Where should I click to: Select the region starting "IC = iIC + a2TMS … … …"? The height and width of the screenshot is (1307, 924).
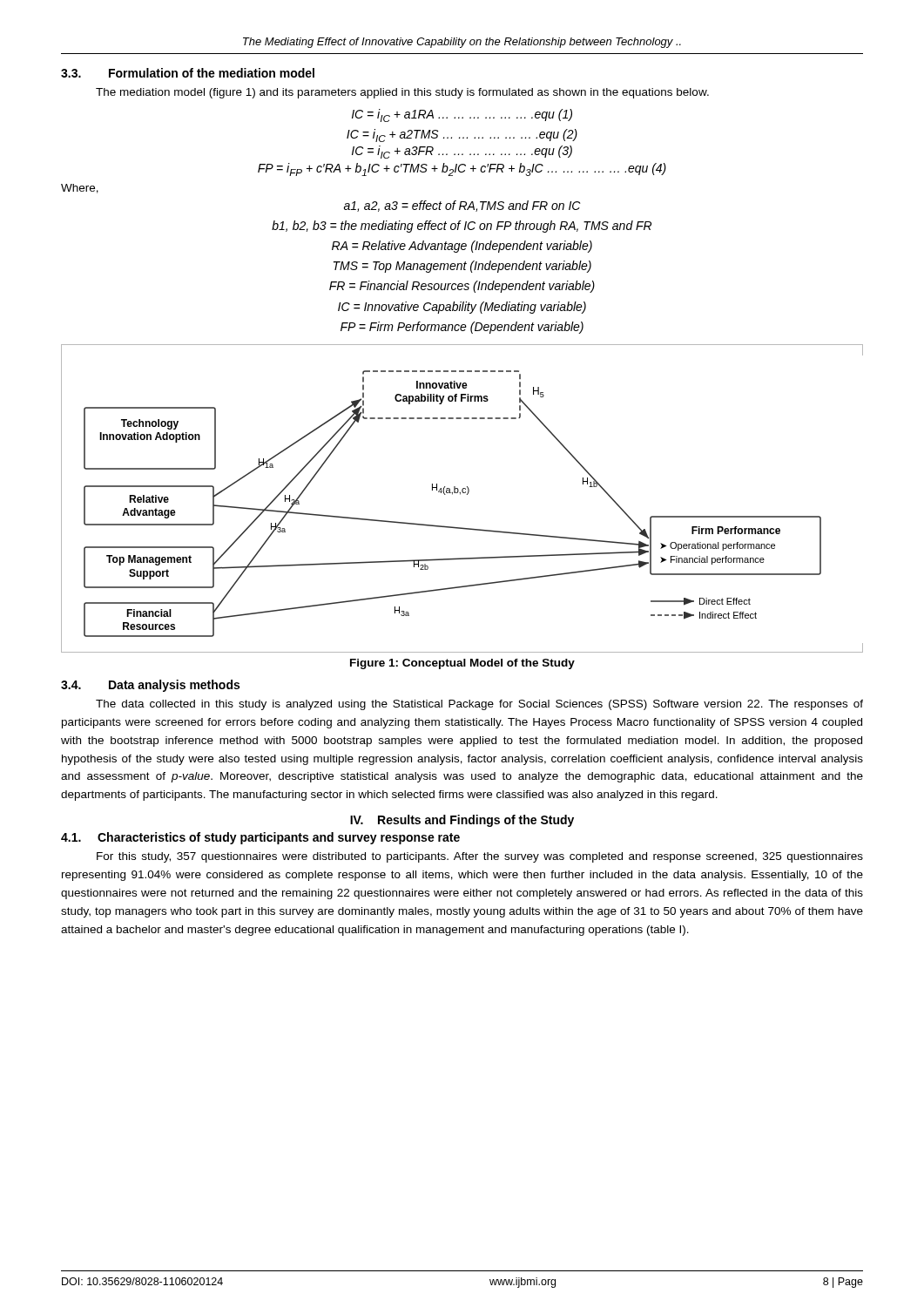[x=462, y=135]
